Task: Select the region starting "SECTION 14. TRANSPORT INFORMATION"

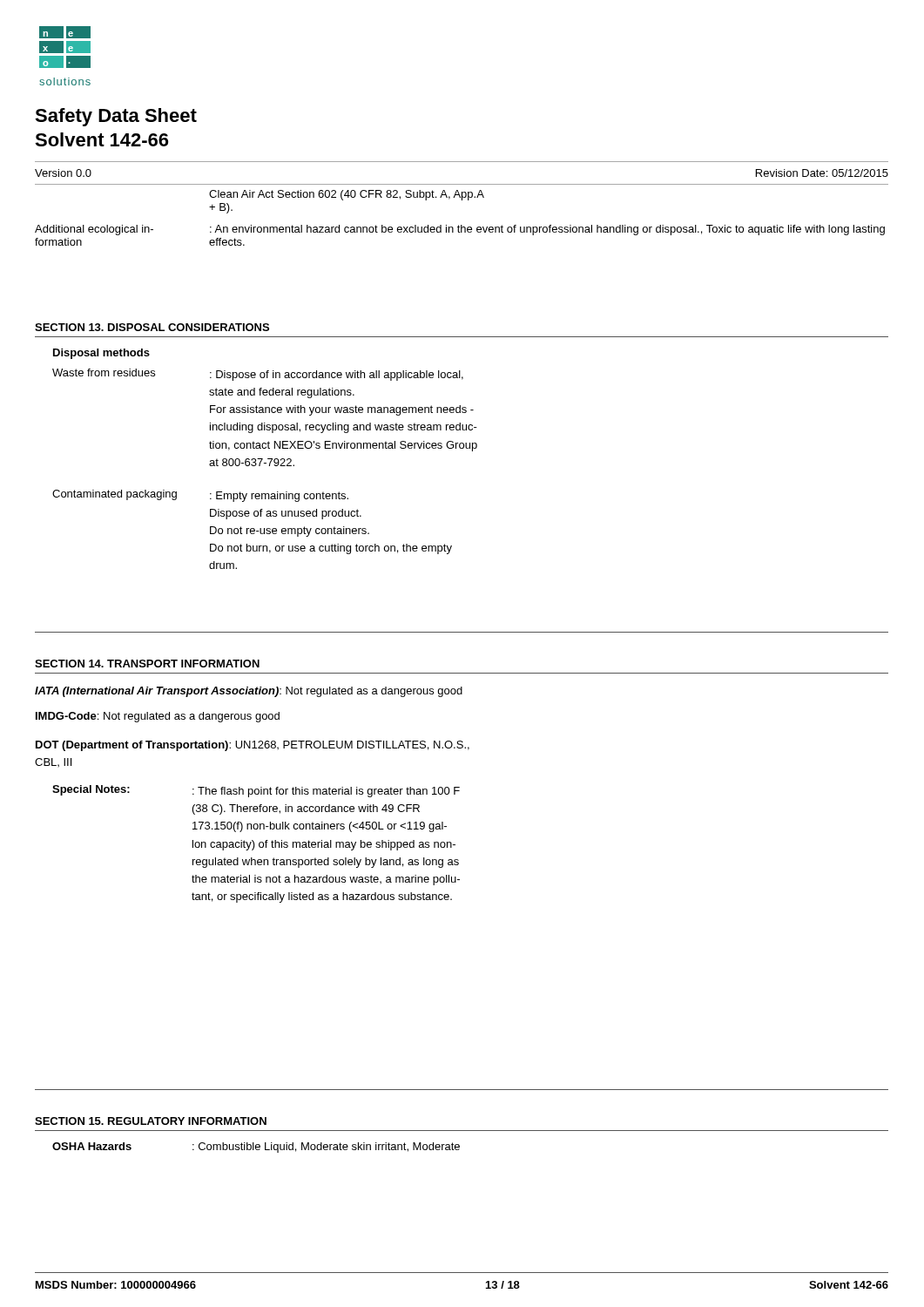Action: [x=147, y=664]
